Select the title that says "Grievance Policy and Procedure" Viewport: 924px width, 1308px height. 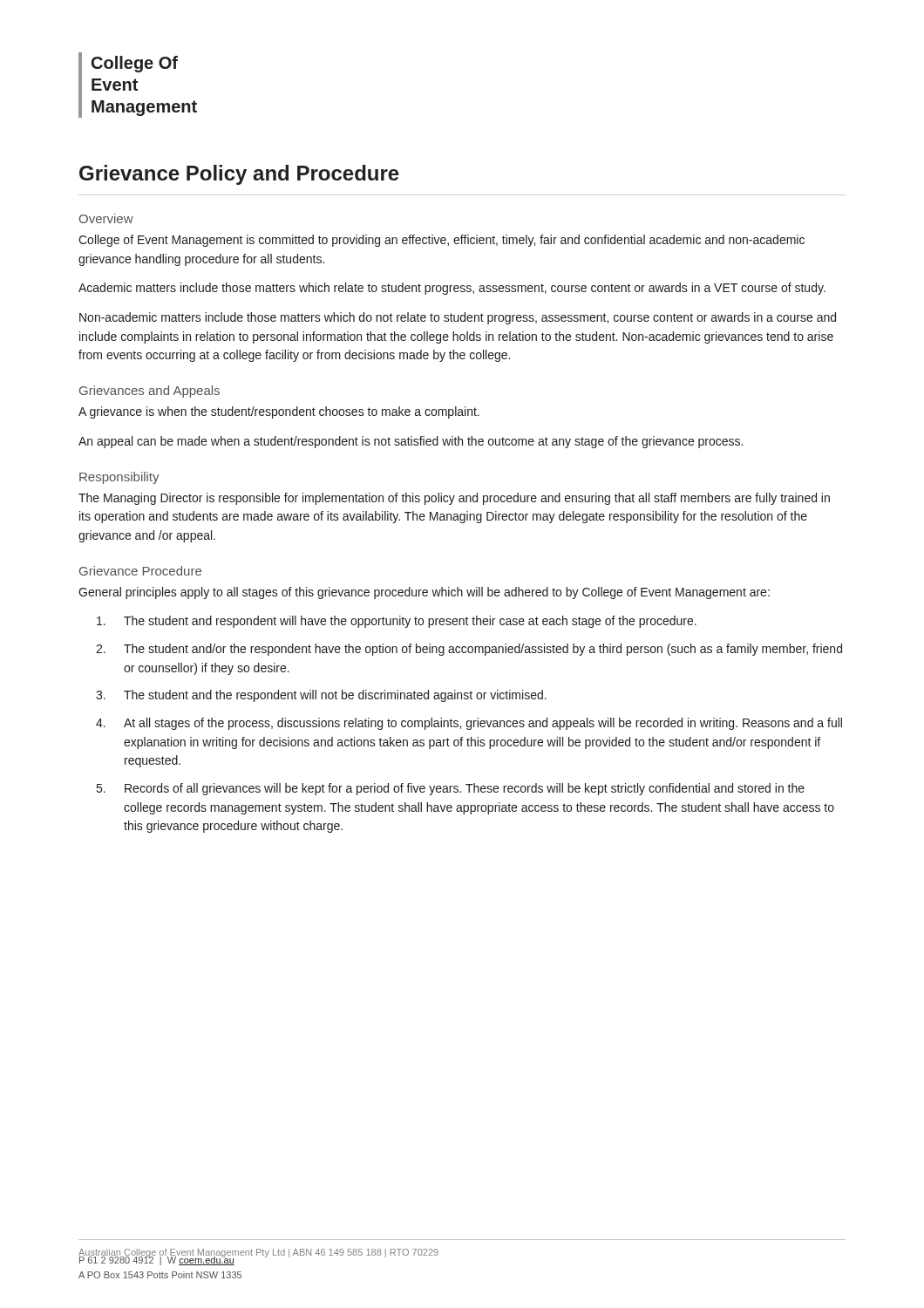pos(239,173)
